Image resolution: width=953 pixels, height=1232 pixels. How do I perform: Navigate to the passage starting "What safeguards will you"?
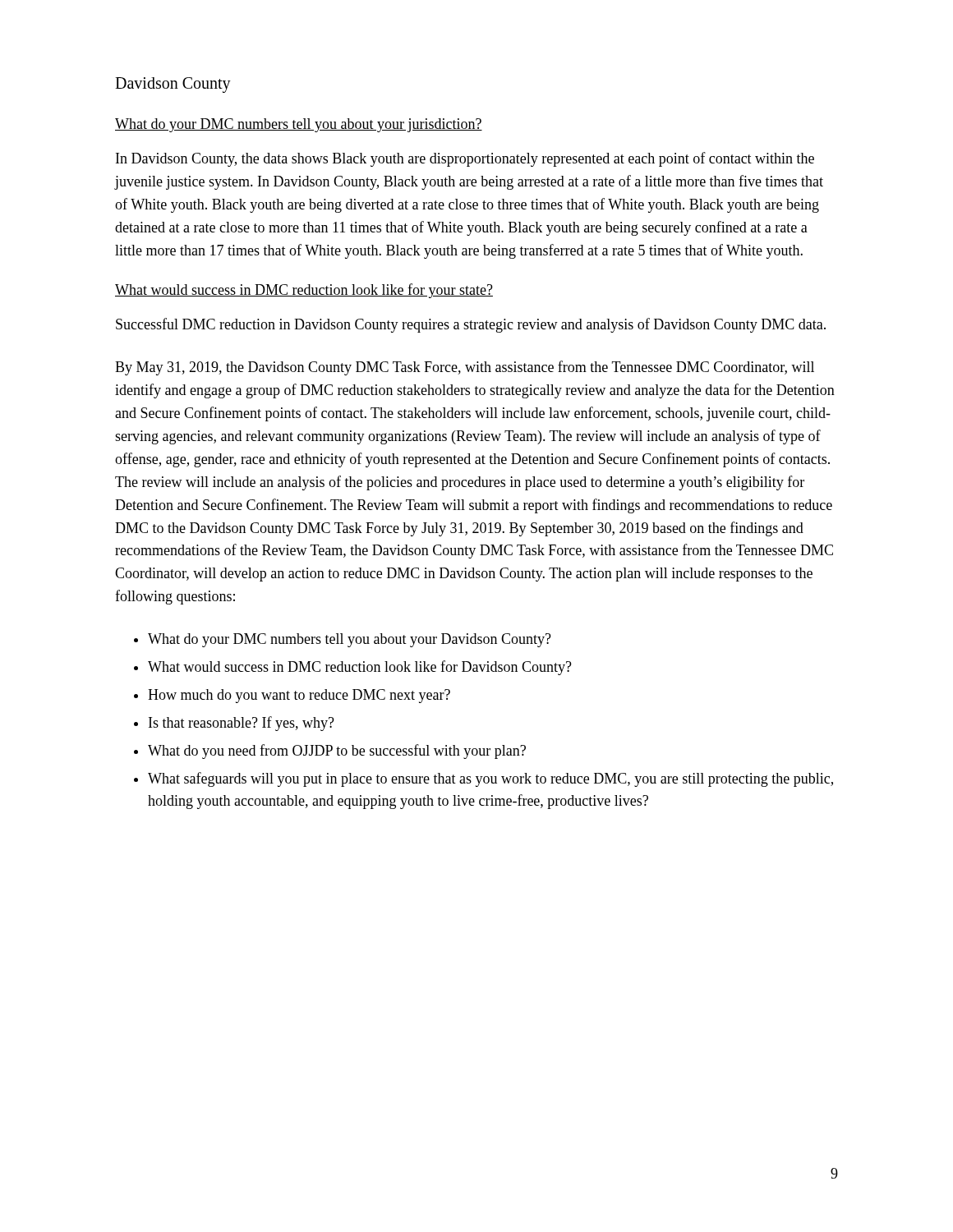491,790
